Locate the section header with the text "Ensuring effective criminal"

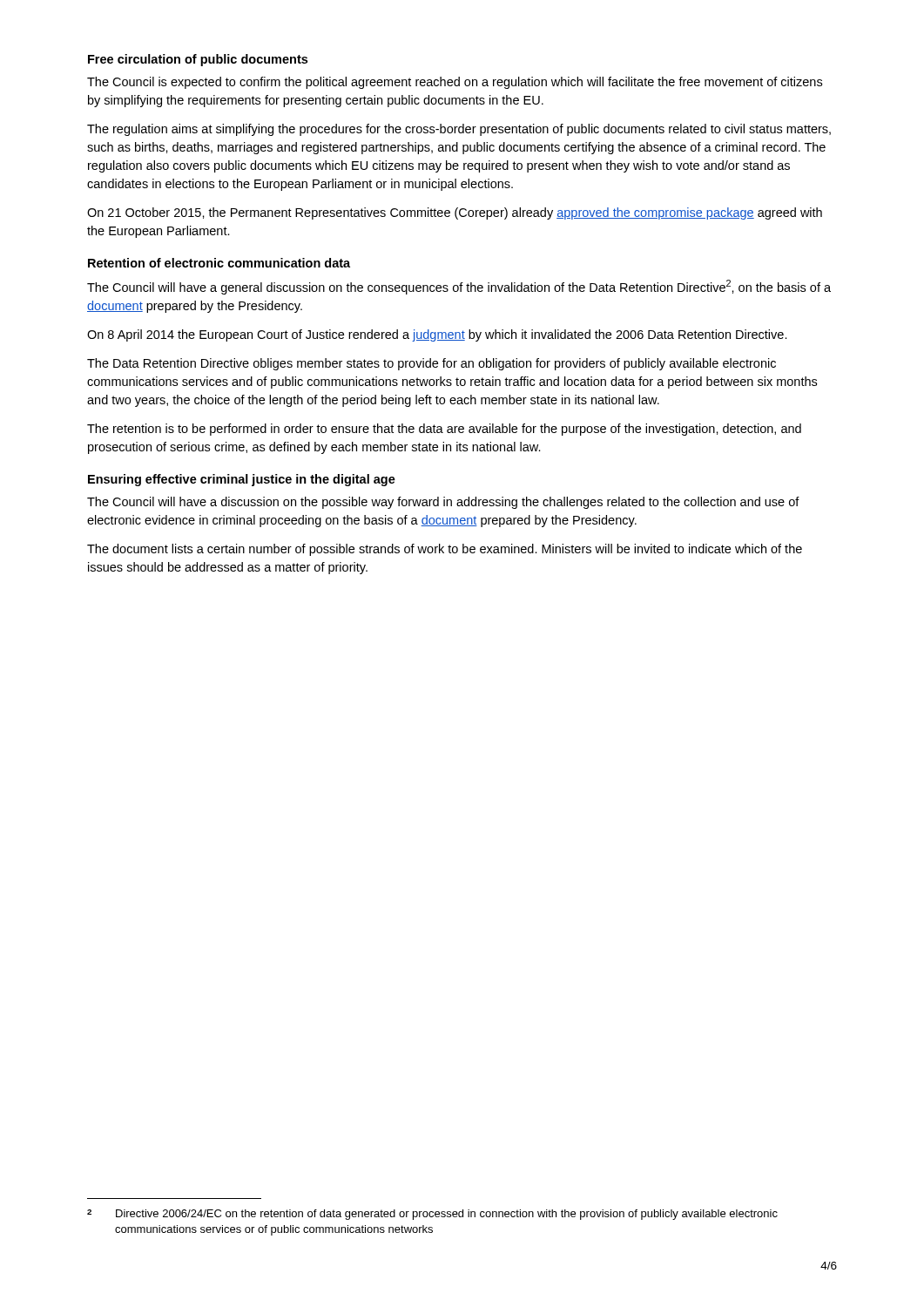click(x=241, y=479)
